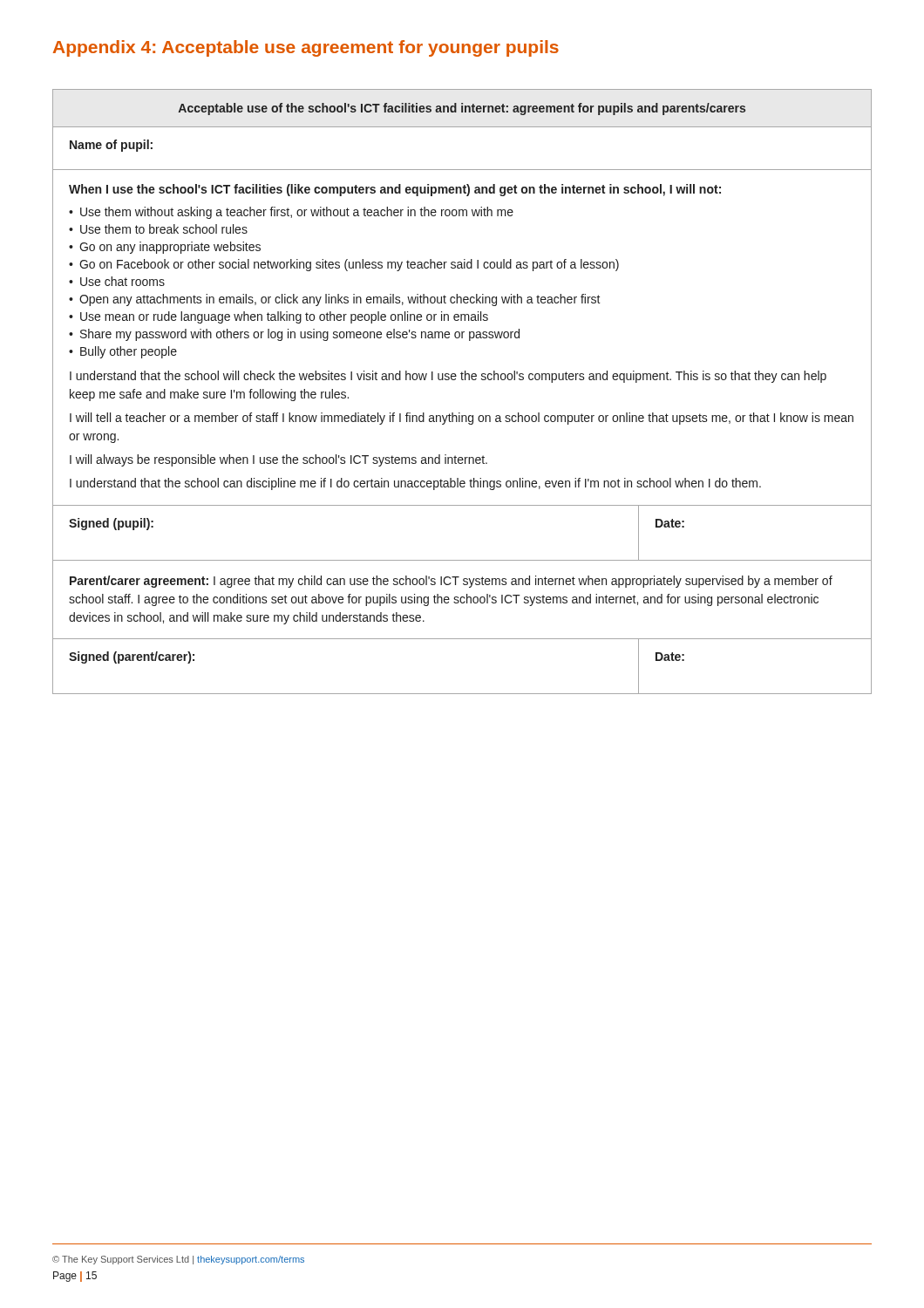Click on the block starting "Parent/carer agreement: I agree"

450,599
